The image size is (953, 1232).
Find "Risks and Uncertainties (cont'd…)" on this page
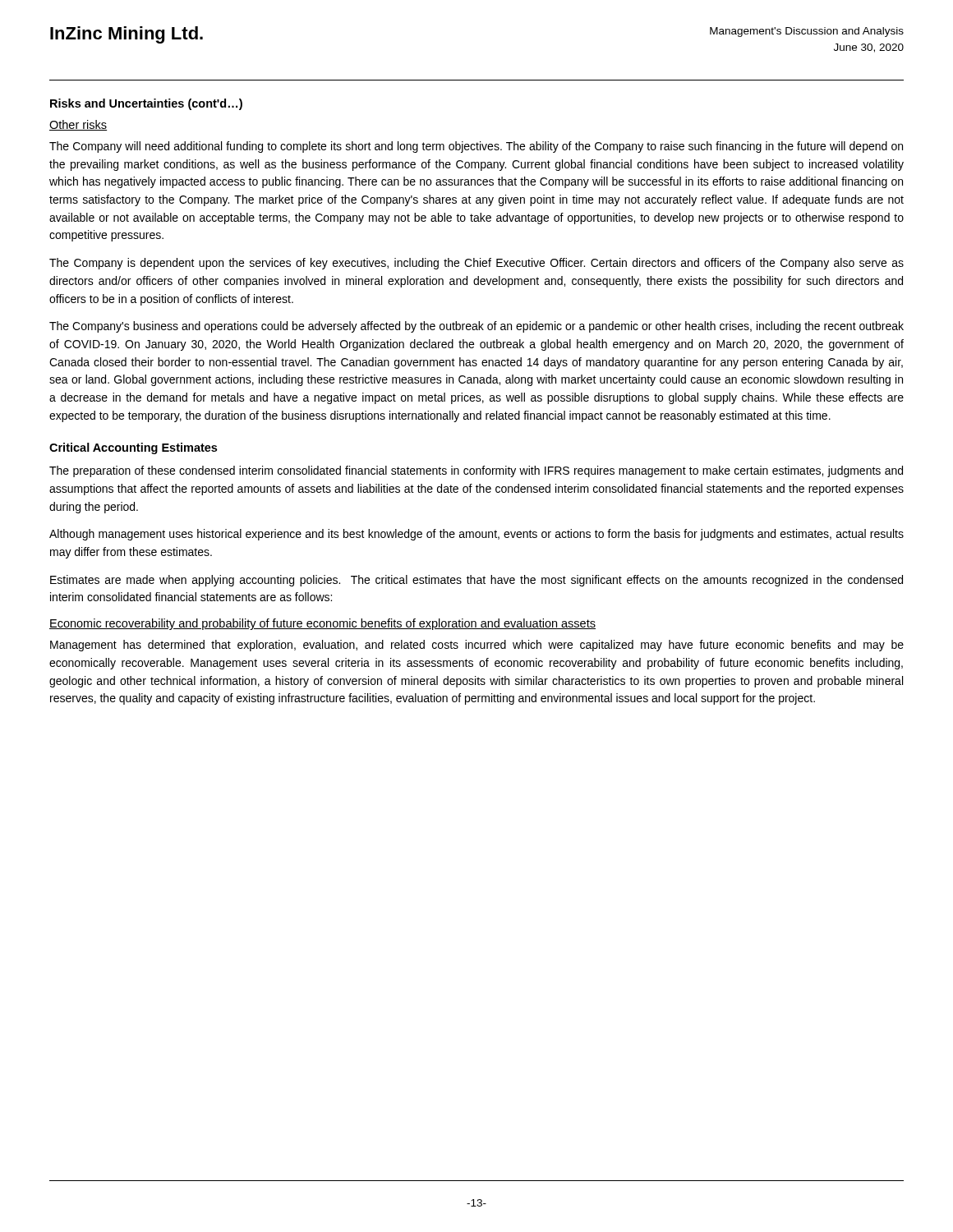(146, 103)
